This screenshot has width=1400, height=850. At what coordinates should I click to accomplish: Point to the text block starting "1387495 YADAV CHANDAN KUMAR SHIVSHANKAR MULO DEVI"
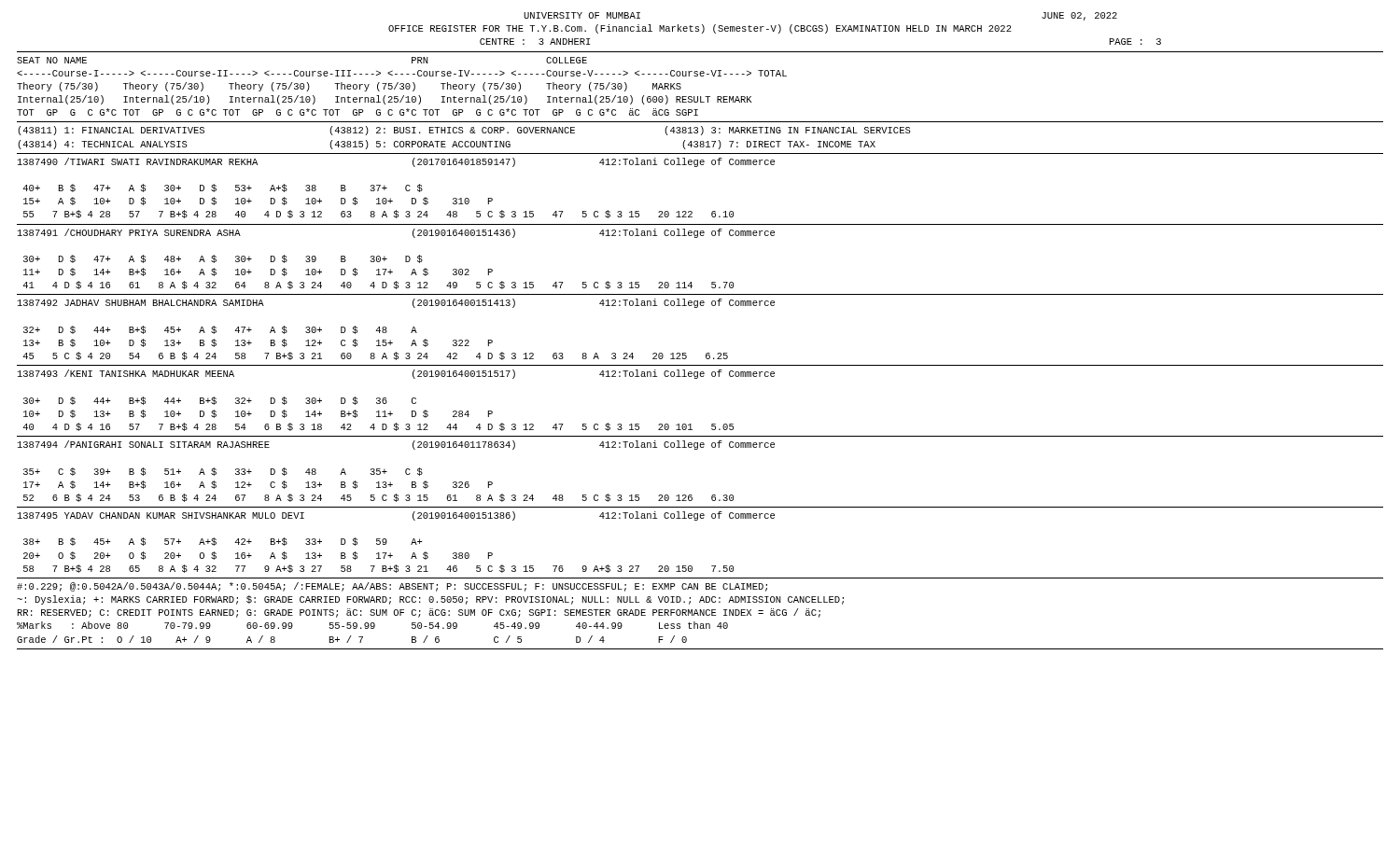396,542
